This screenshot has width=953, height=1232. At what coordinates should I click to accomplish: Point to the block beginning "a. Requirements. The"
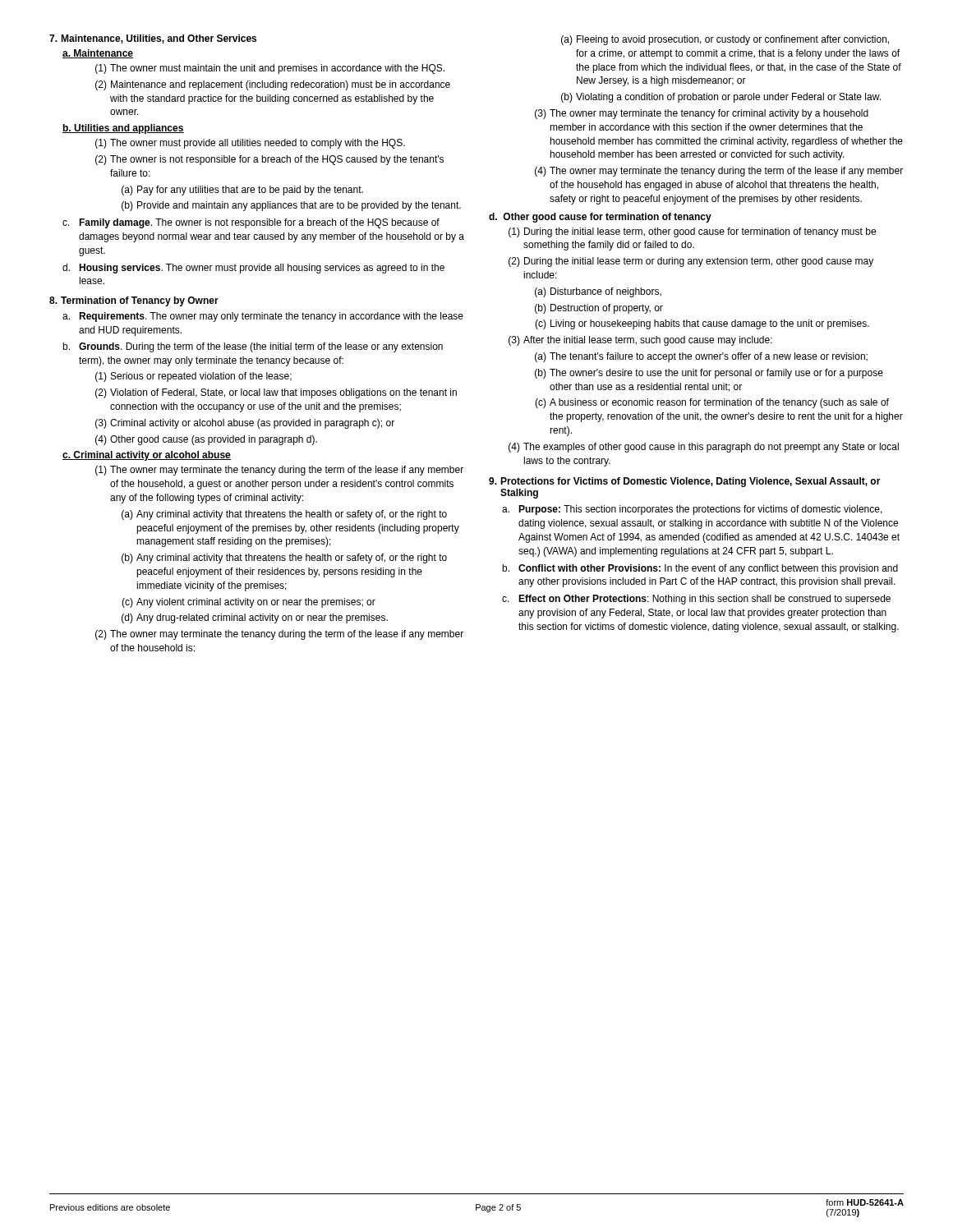tap(263, 324)
